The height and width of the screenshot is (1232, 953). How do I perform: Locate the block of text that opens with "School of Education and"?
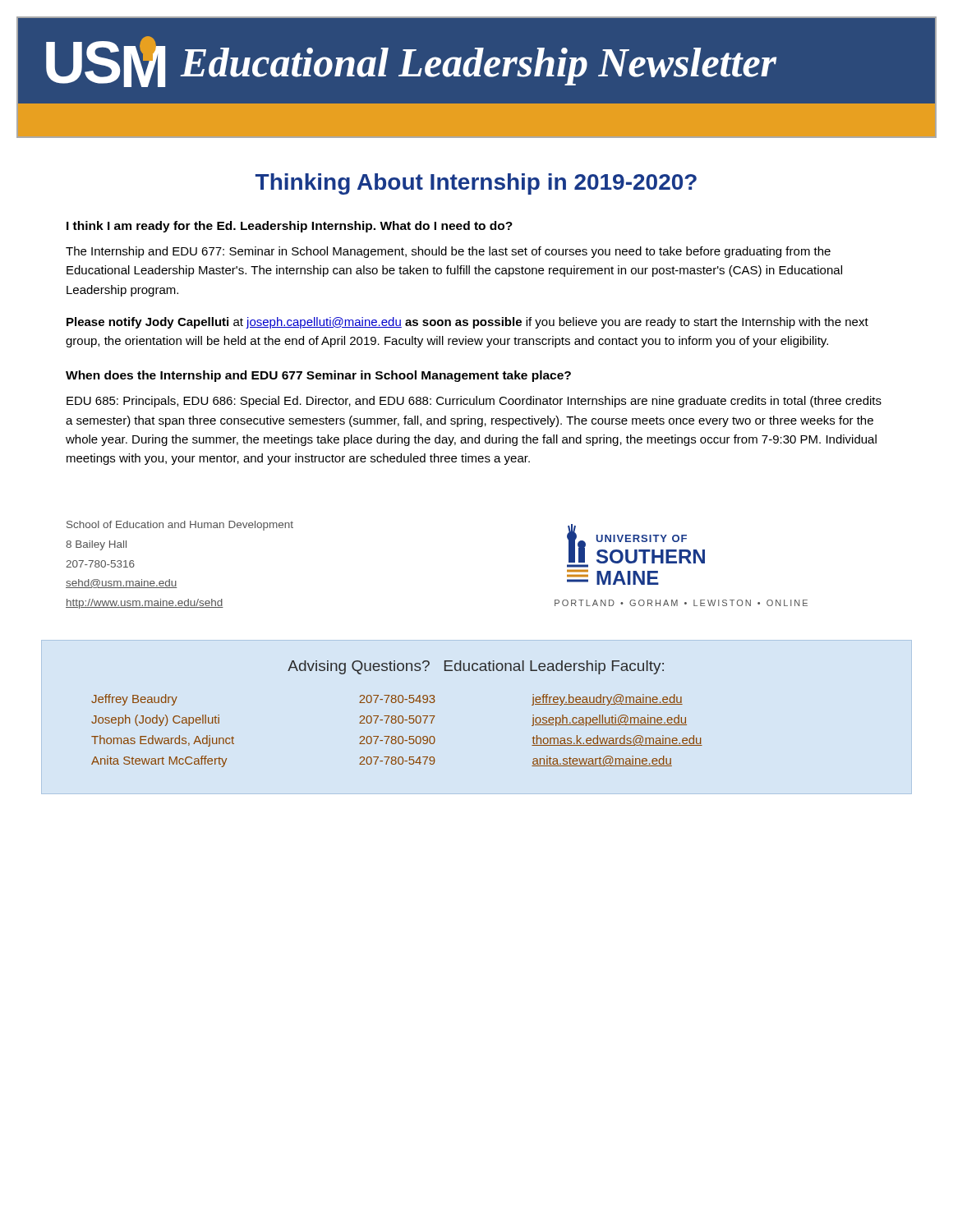click(180, 526)
